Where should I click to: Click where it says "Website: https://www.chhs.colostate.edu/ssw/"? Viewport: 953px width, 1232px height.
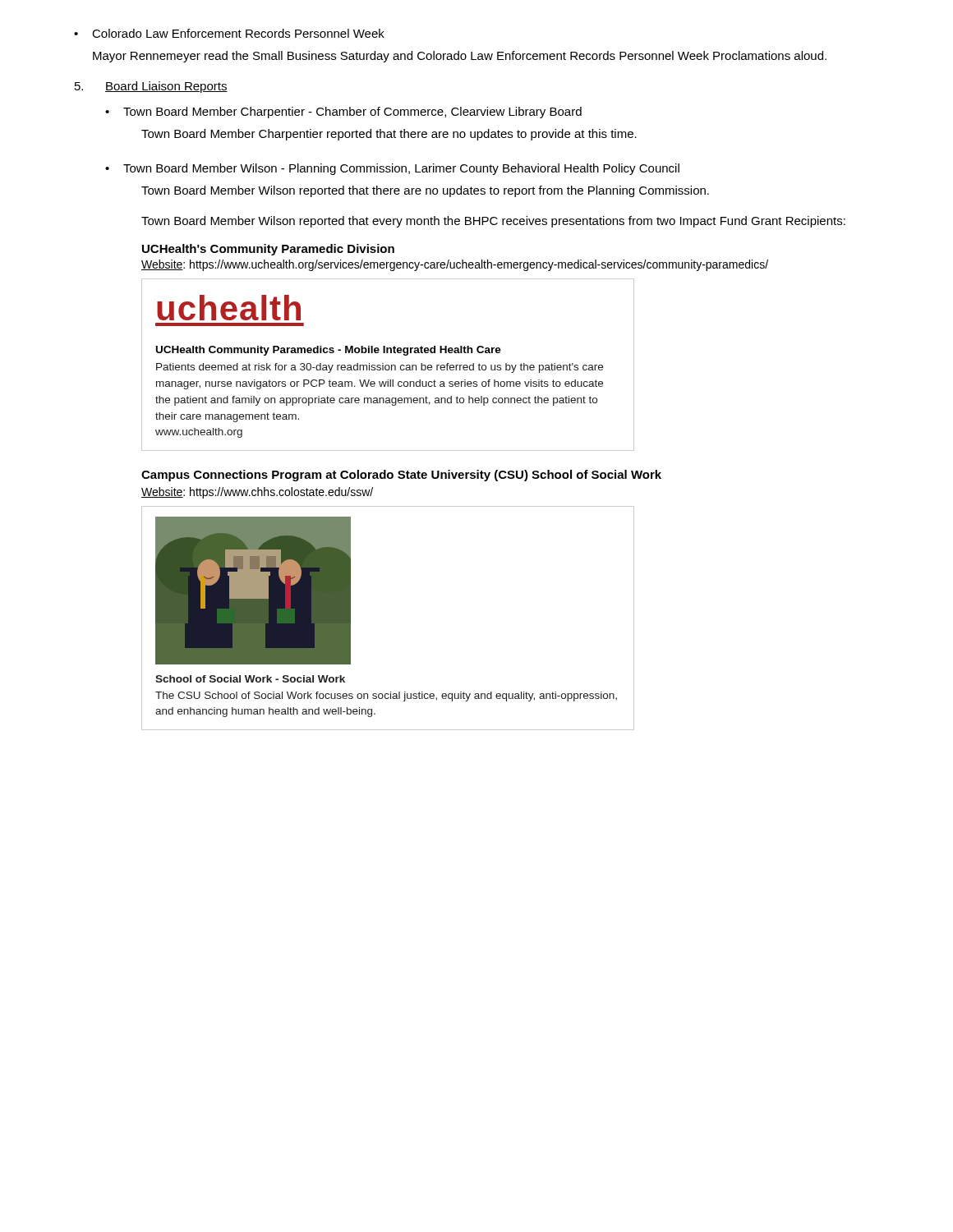point(257,492)
